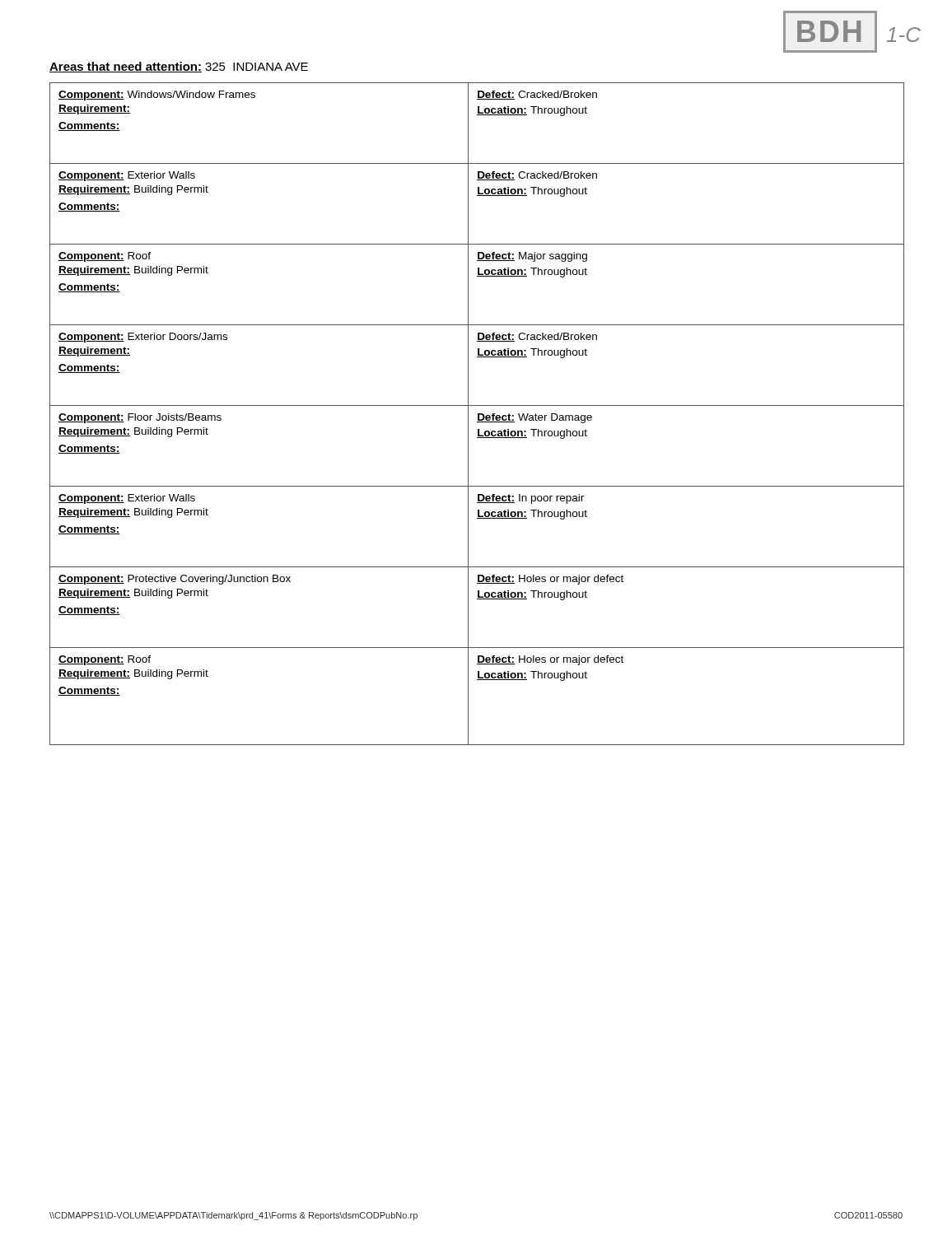Select the table that reads "Component: Windows/Window Frames"
The width and height of the screenshot is (952, 1235).
pyautogui.click(x=477, y=414)
